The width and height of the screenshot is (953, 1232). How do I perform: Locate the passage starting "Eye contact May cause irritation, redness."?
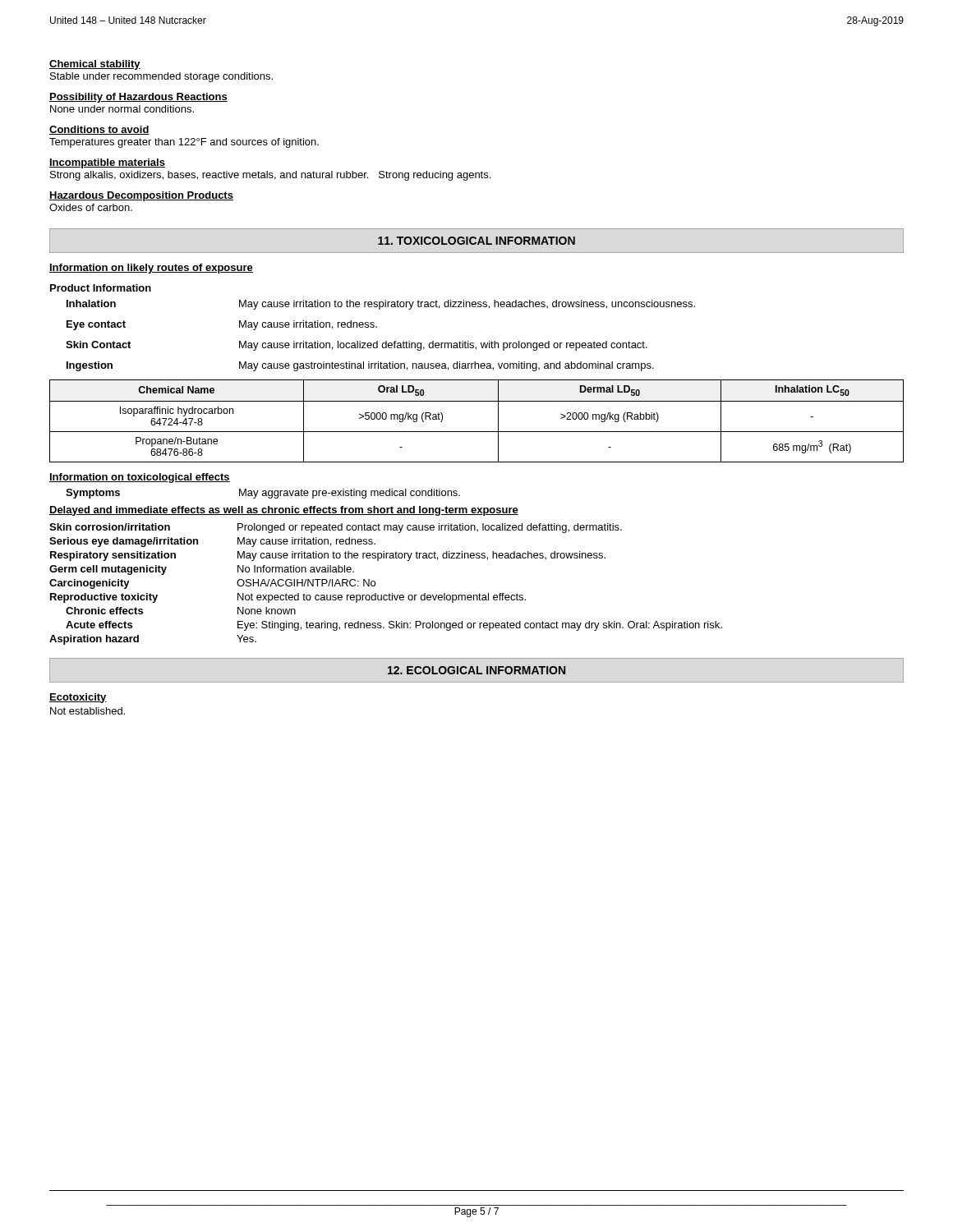coord(94,325)
